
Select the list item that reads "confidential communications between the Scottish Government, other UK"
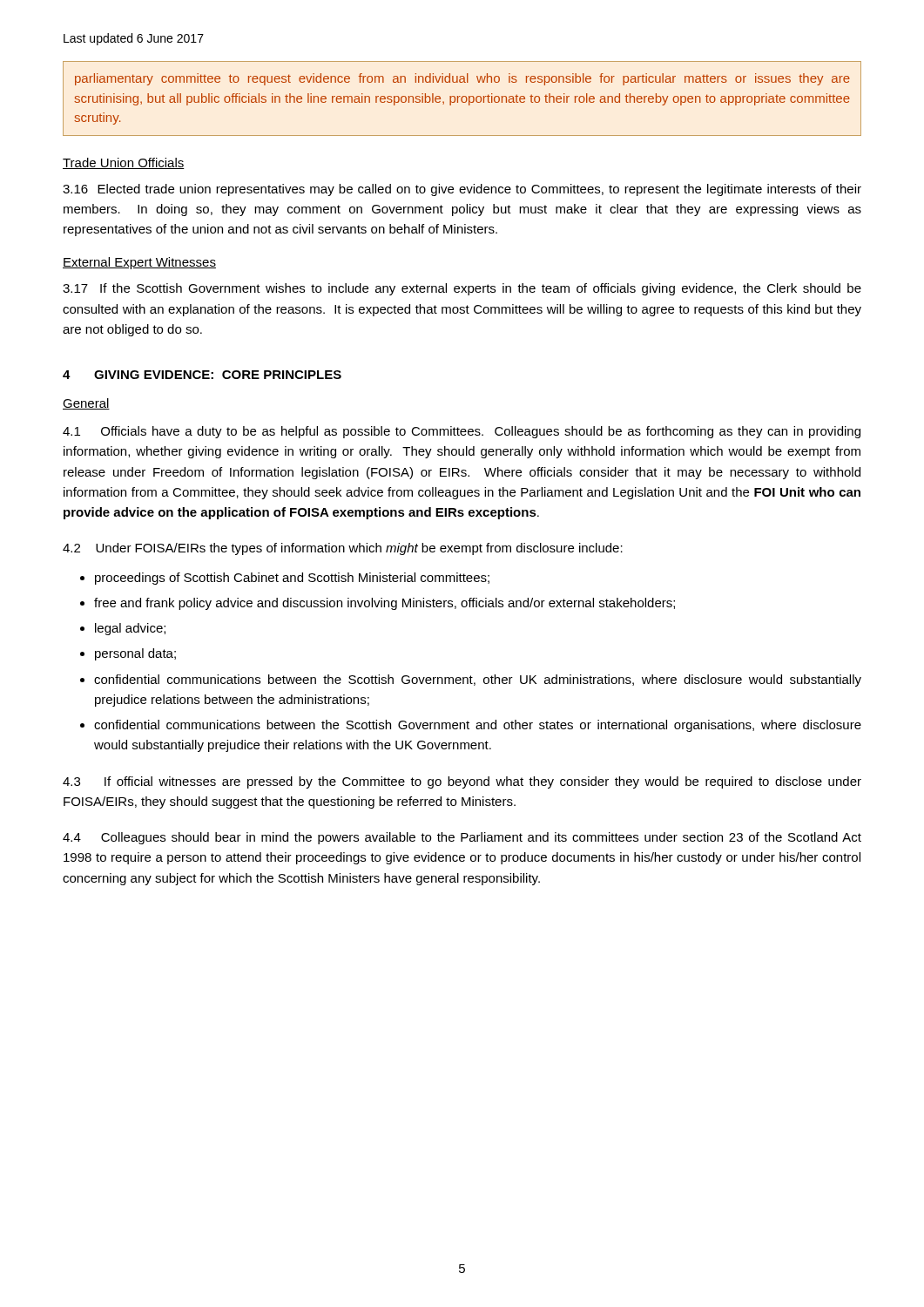pyautogui.click(x=478, y=689)
